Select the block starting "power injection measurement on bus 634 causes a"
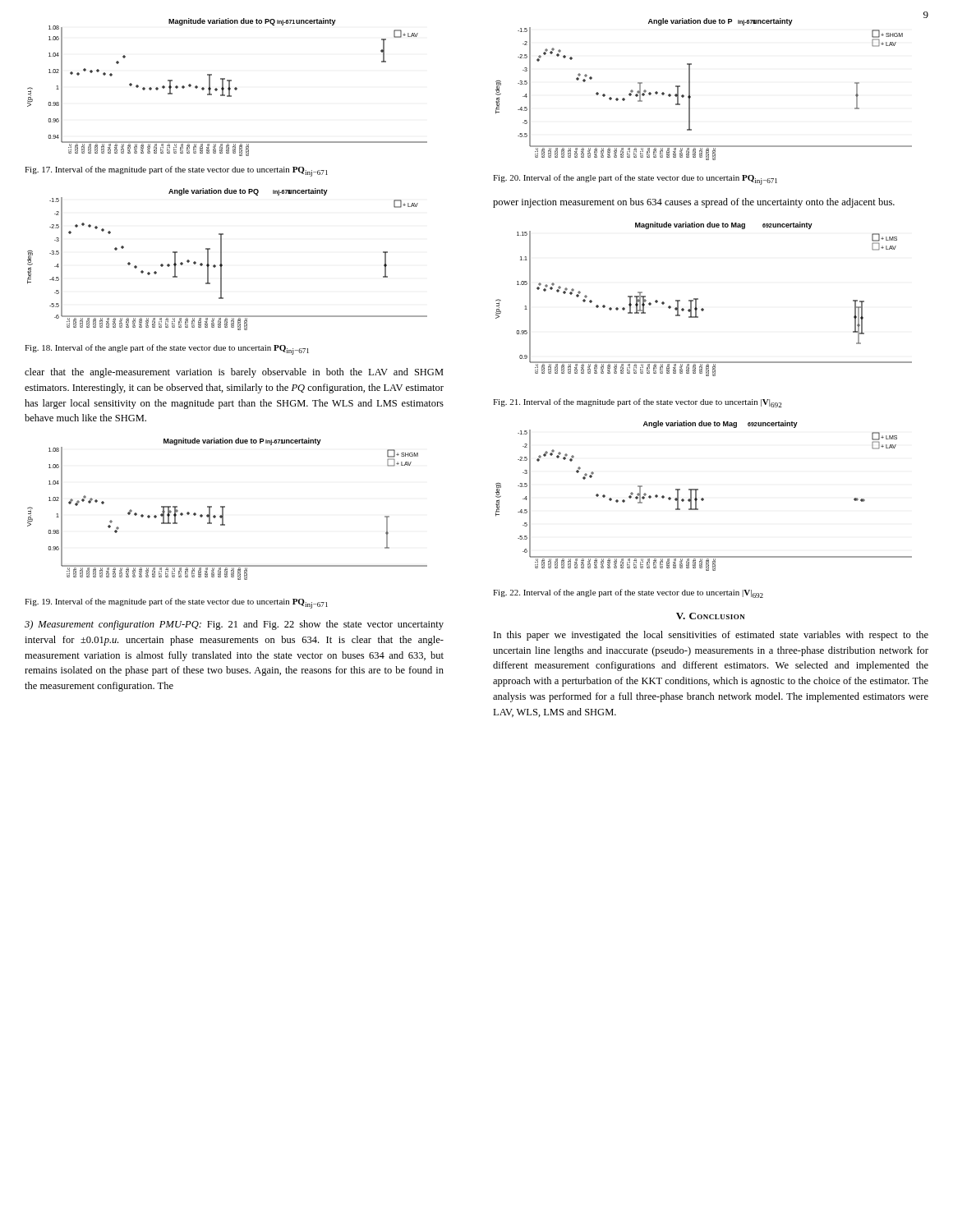The height and width of the screenshot is (1232, 953). click(x=694, y=202)
